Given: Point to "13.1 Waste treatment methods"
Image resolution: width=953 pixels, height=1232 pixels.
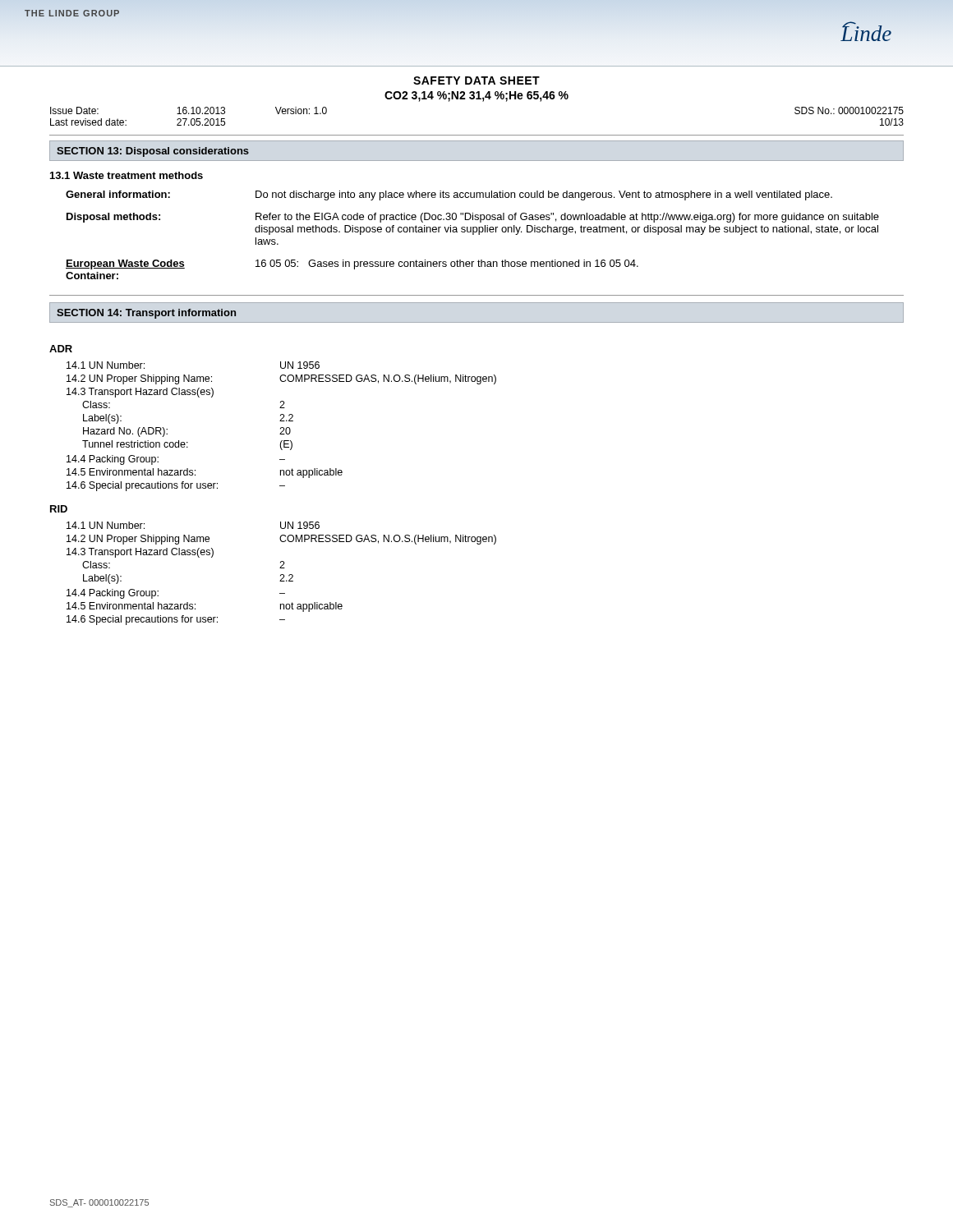Looking at the screenshot, I should tap(126, 175).
